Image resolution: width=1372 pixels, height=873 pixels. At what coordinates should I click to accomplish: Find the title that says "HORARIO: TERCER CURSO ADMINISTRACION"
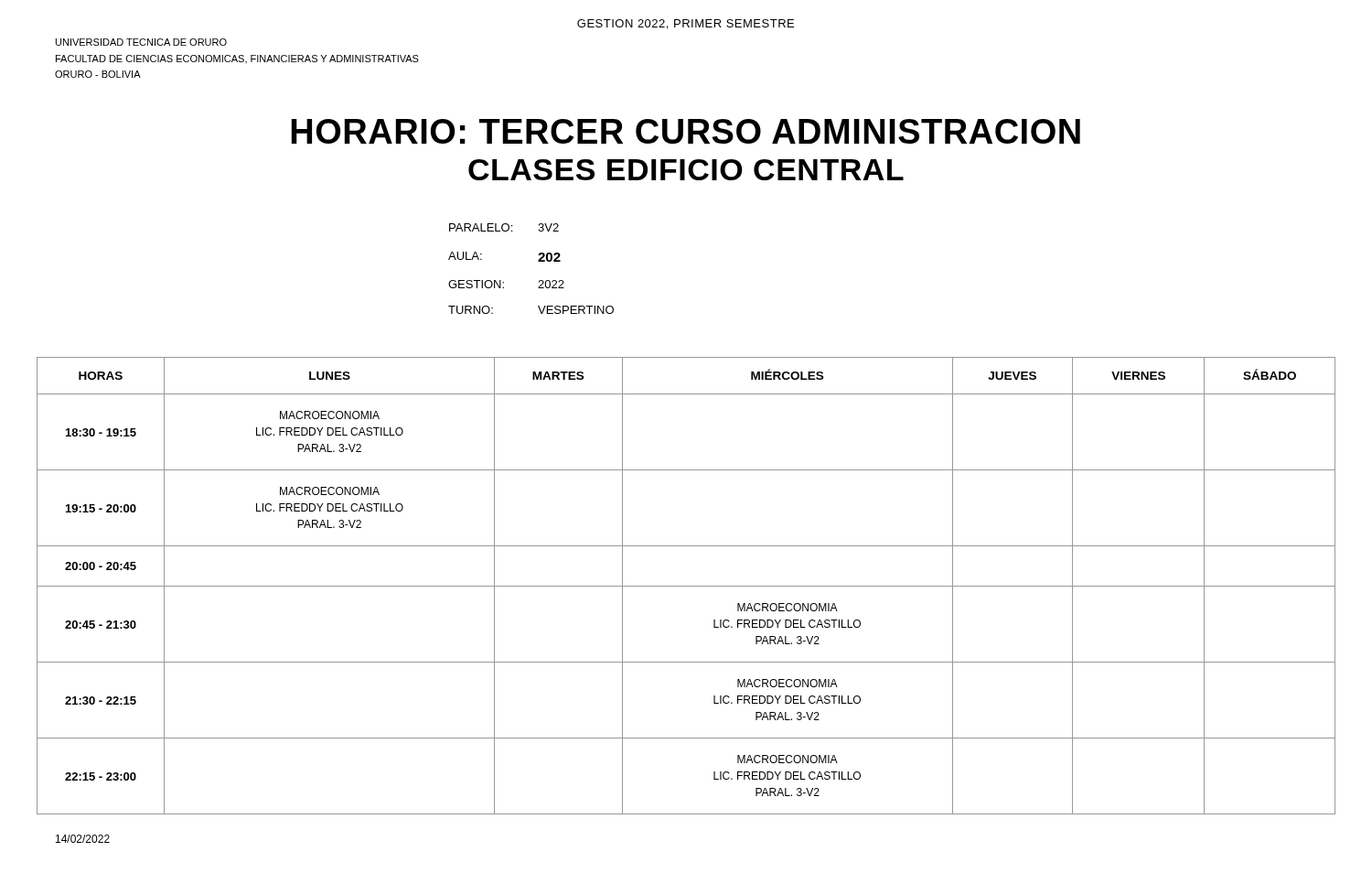686,150
